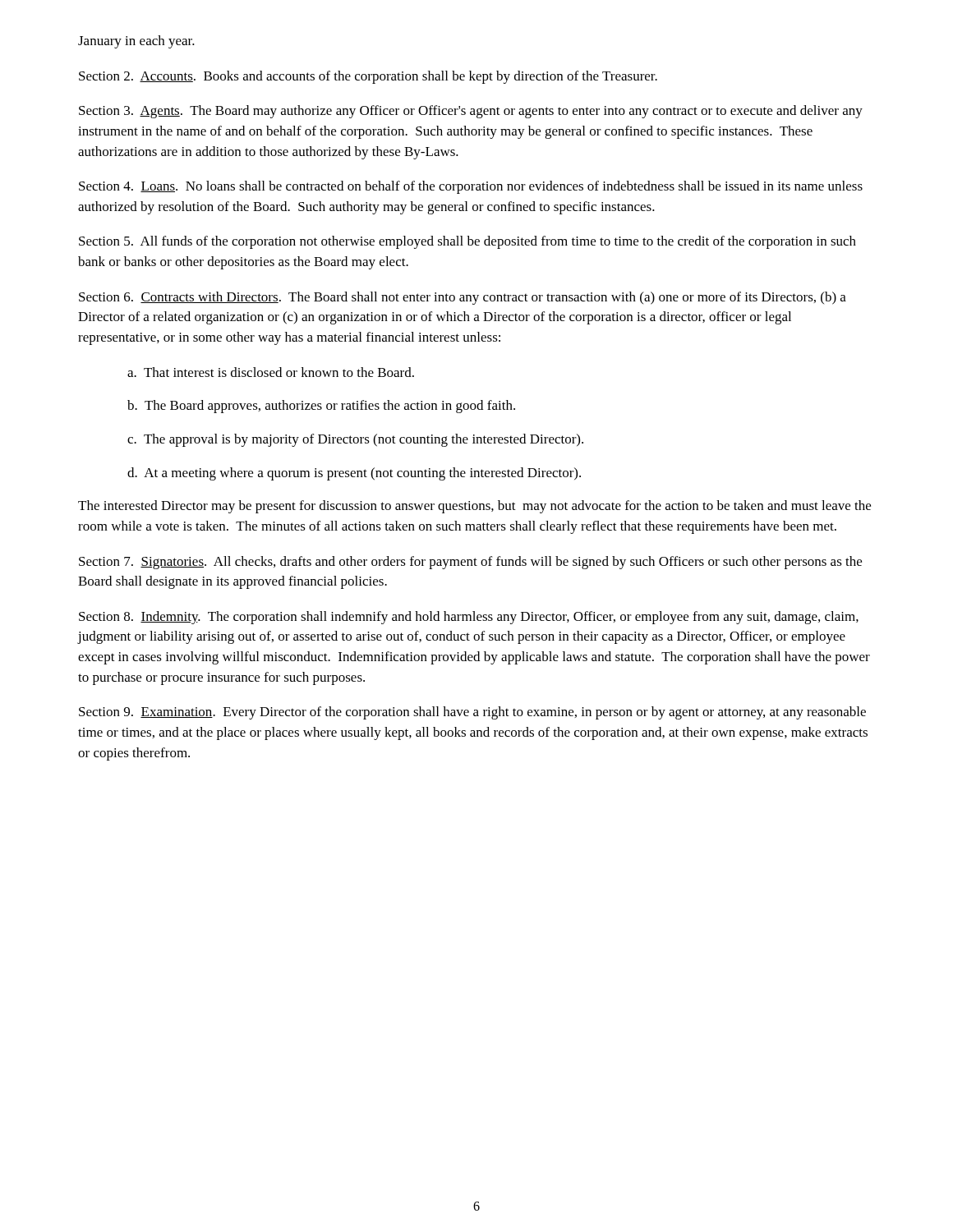The height and width of the screenshot is (1232, 953).
Task: Point to the region starting "Section 6. Contracts with"
Action: [x=476, y=318]
